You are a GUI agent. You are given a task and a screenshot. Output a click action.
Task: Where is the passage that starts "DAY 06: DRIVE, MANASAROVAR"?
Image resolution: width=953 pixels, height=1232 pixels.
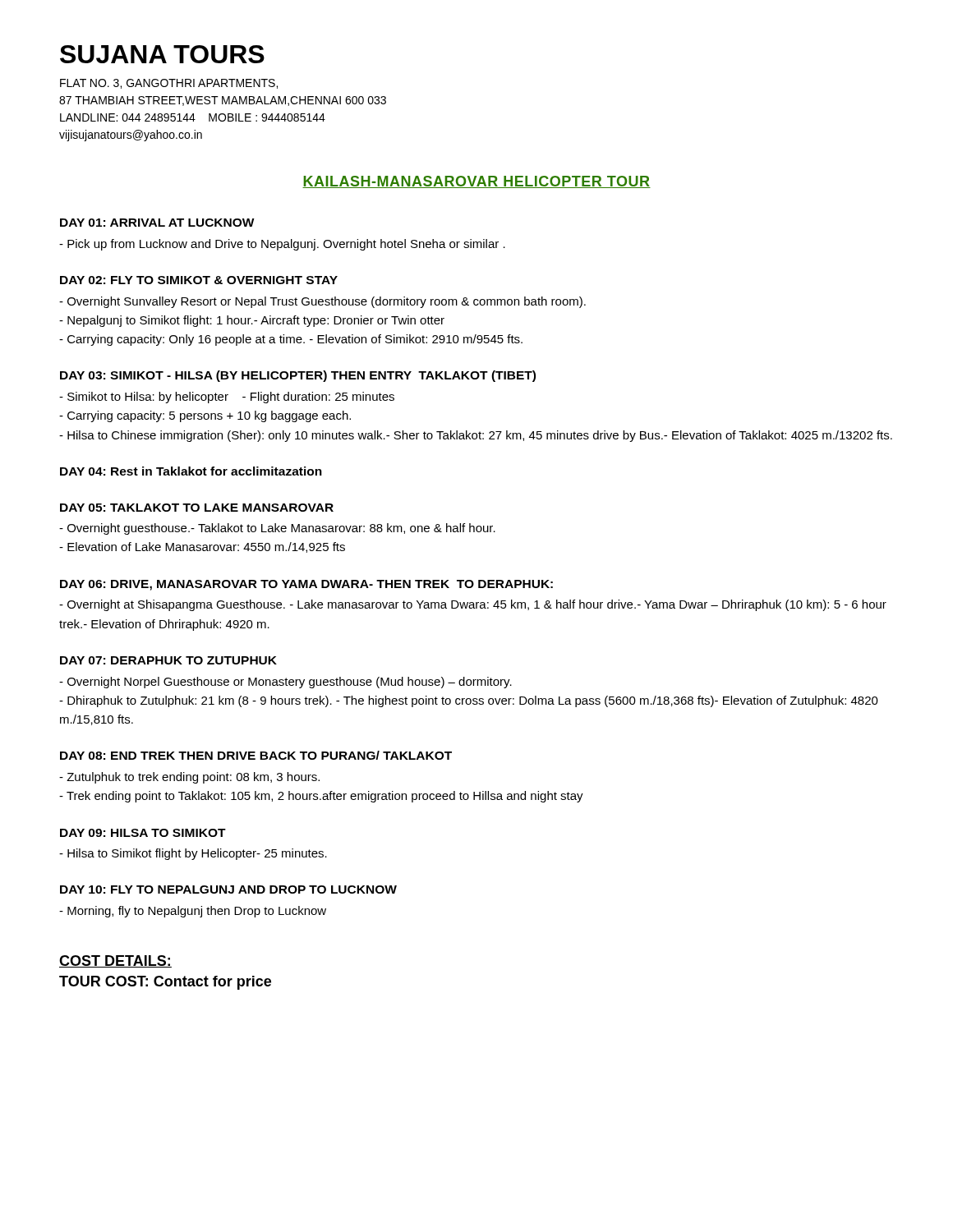click(476, 604)
